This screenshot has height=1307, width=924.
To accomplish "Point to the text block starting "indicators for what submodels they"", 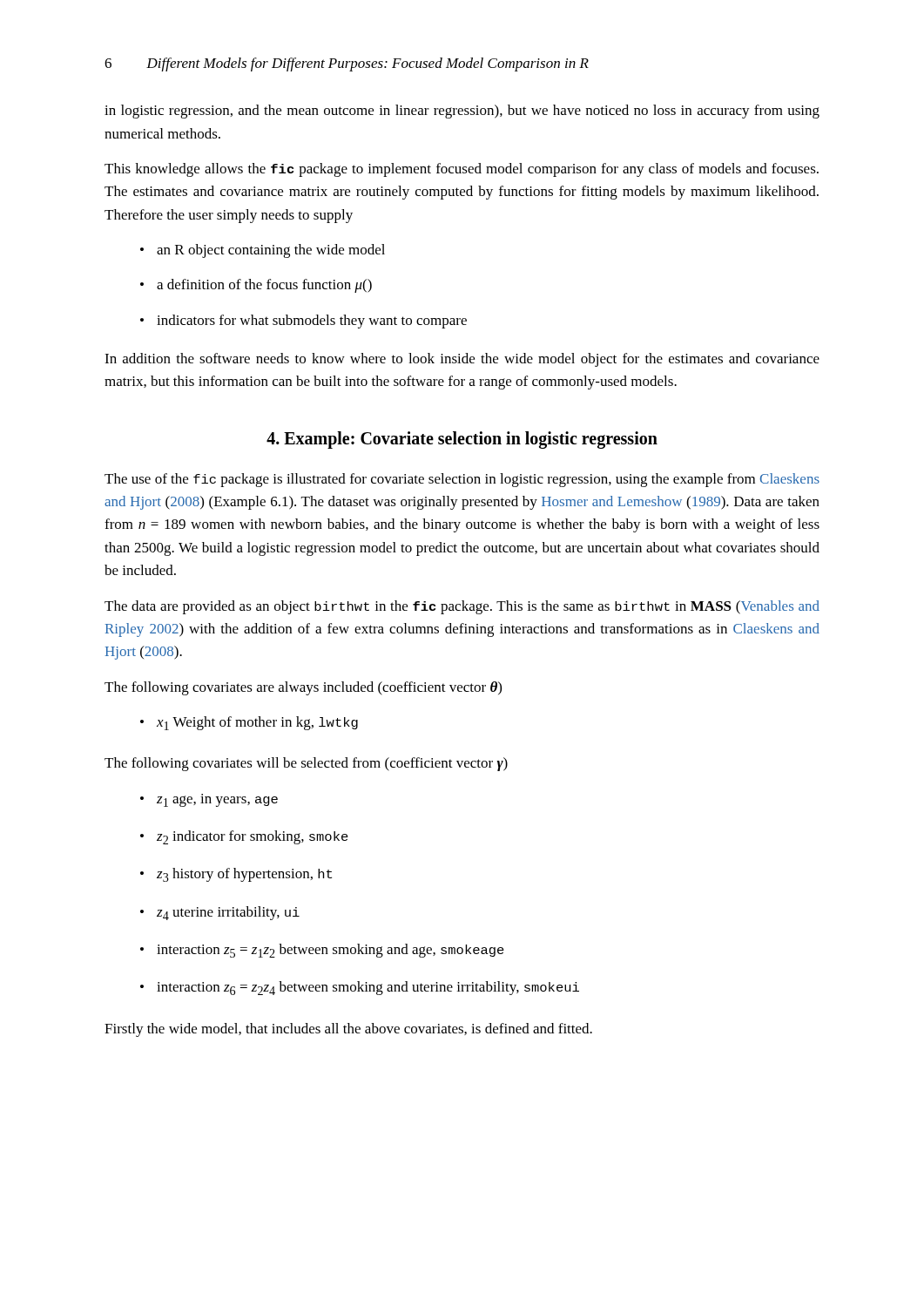I will (304, 322).
